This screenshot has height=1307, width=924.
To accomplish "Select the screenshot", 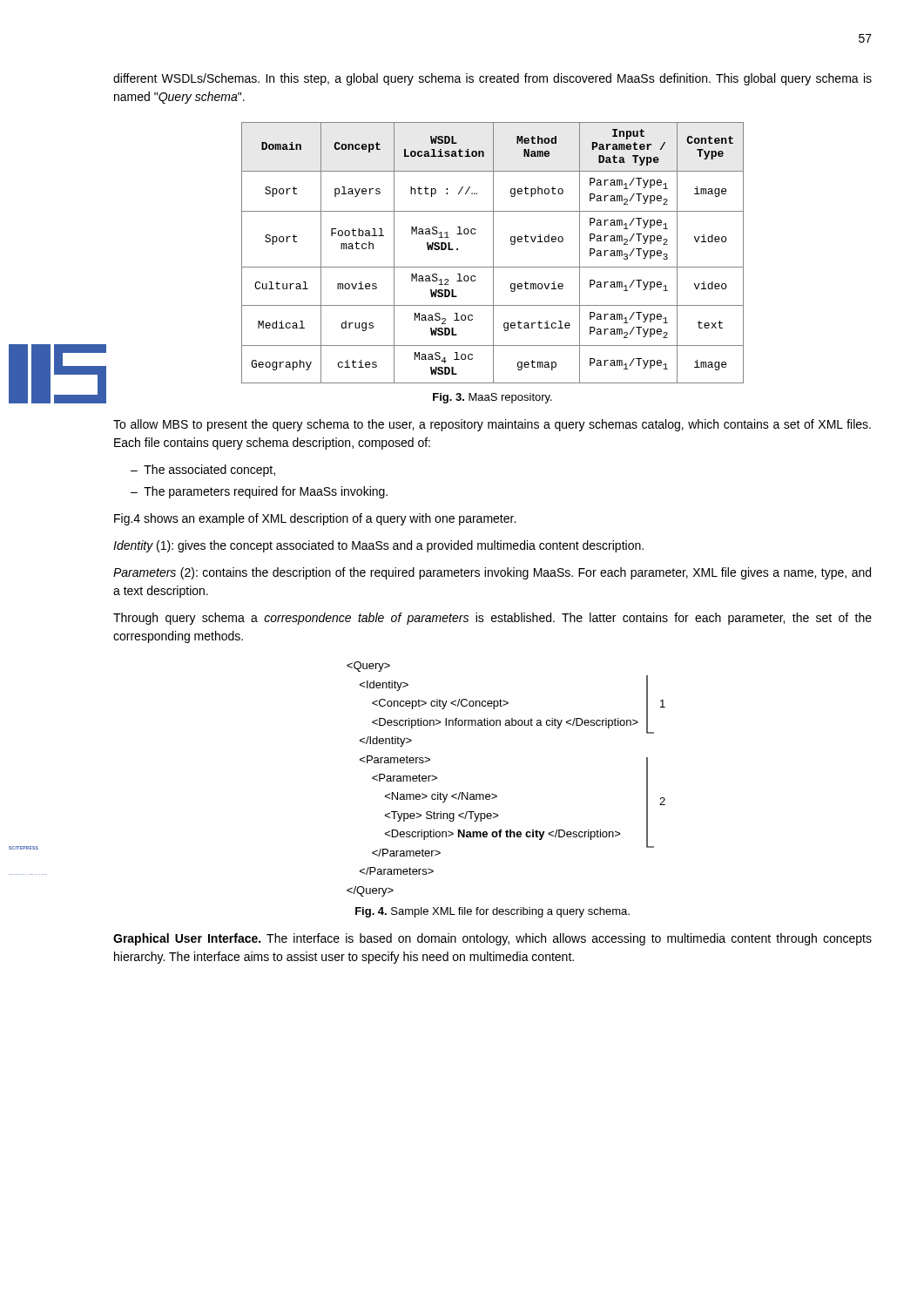I will coord(492,778).
